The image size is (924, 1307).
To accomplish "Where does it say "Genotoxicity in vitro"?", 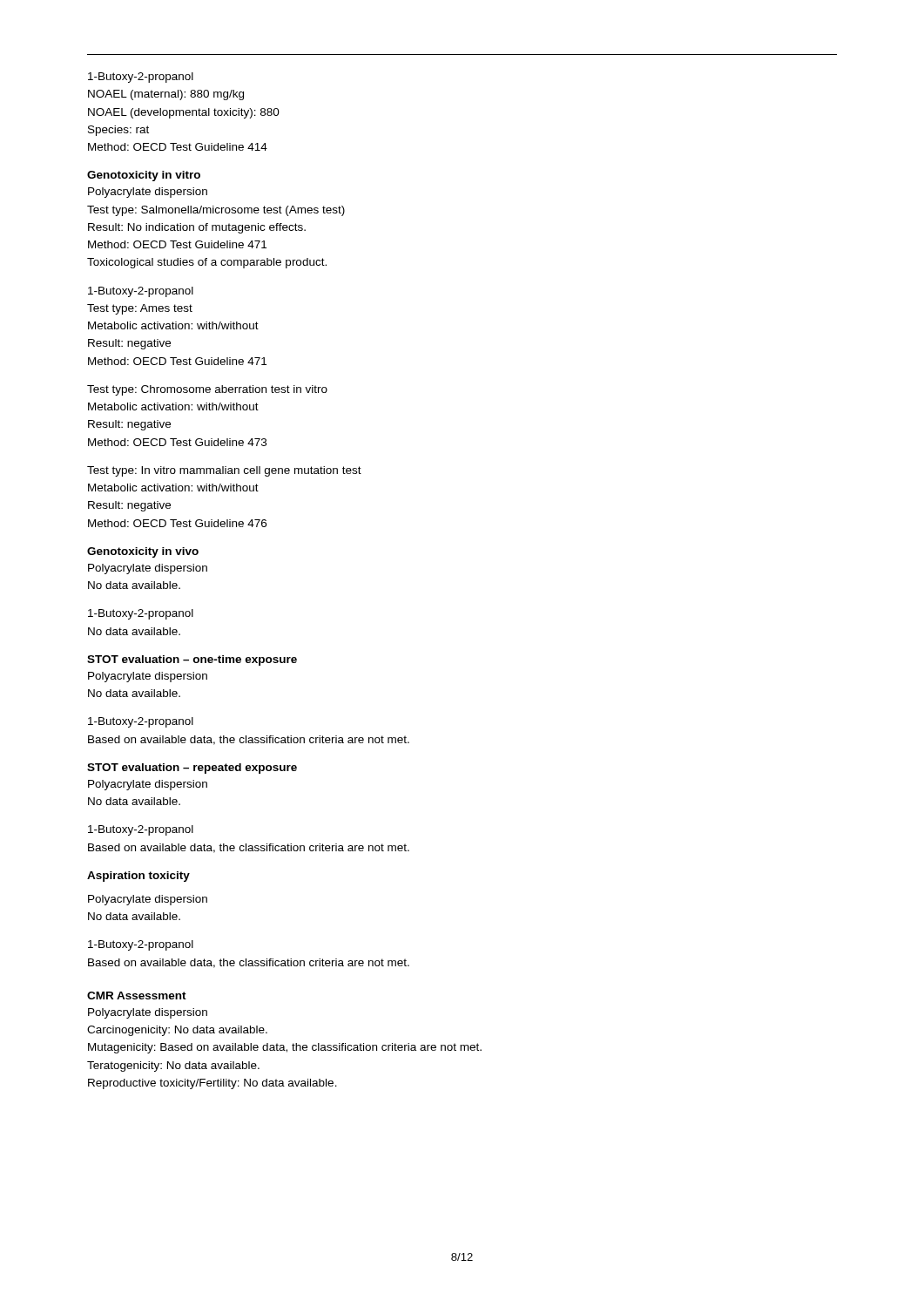I will [x=144, y=175].
